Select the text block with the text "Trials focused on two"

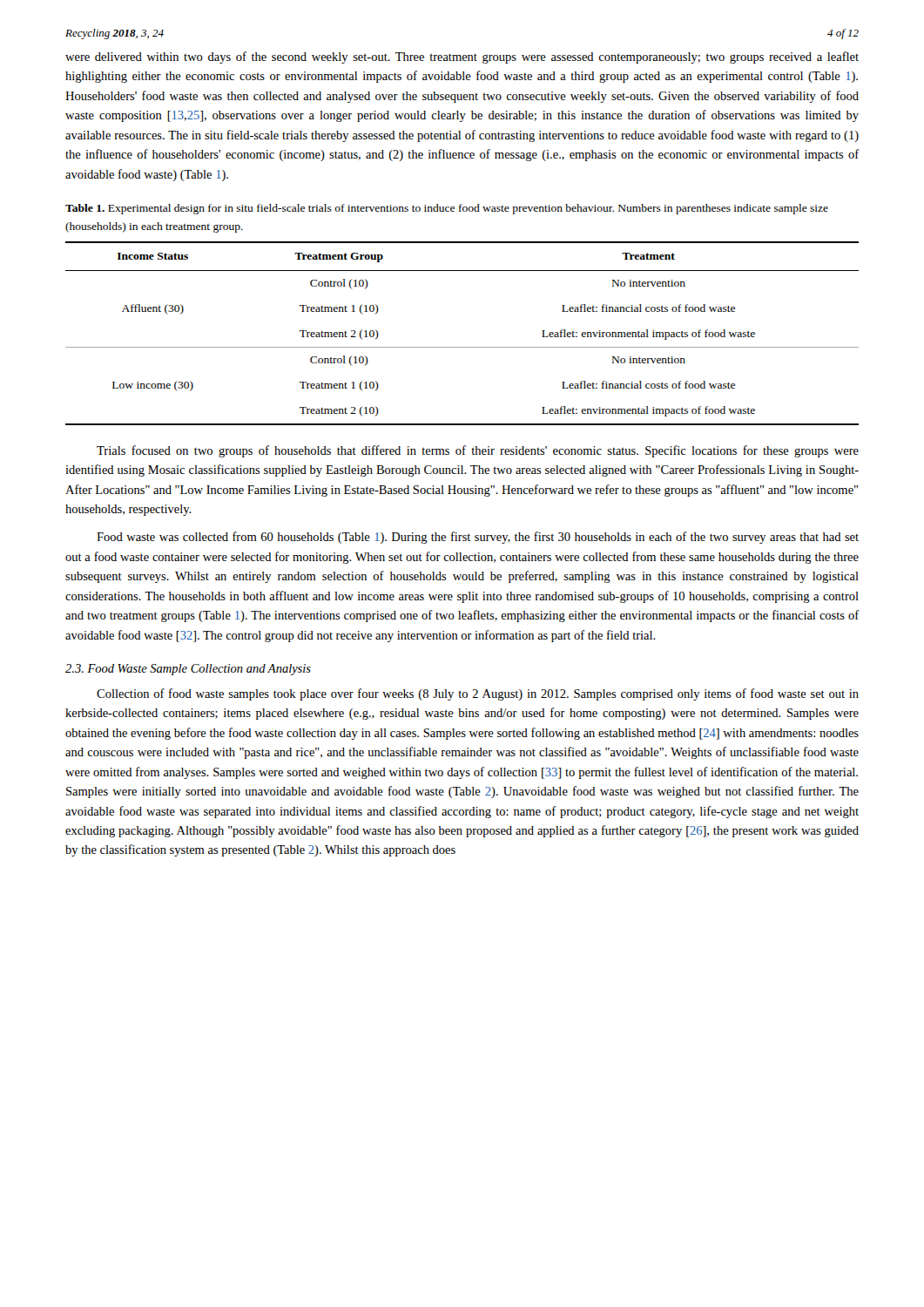tap(462, 480)
